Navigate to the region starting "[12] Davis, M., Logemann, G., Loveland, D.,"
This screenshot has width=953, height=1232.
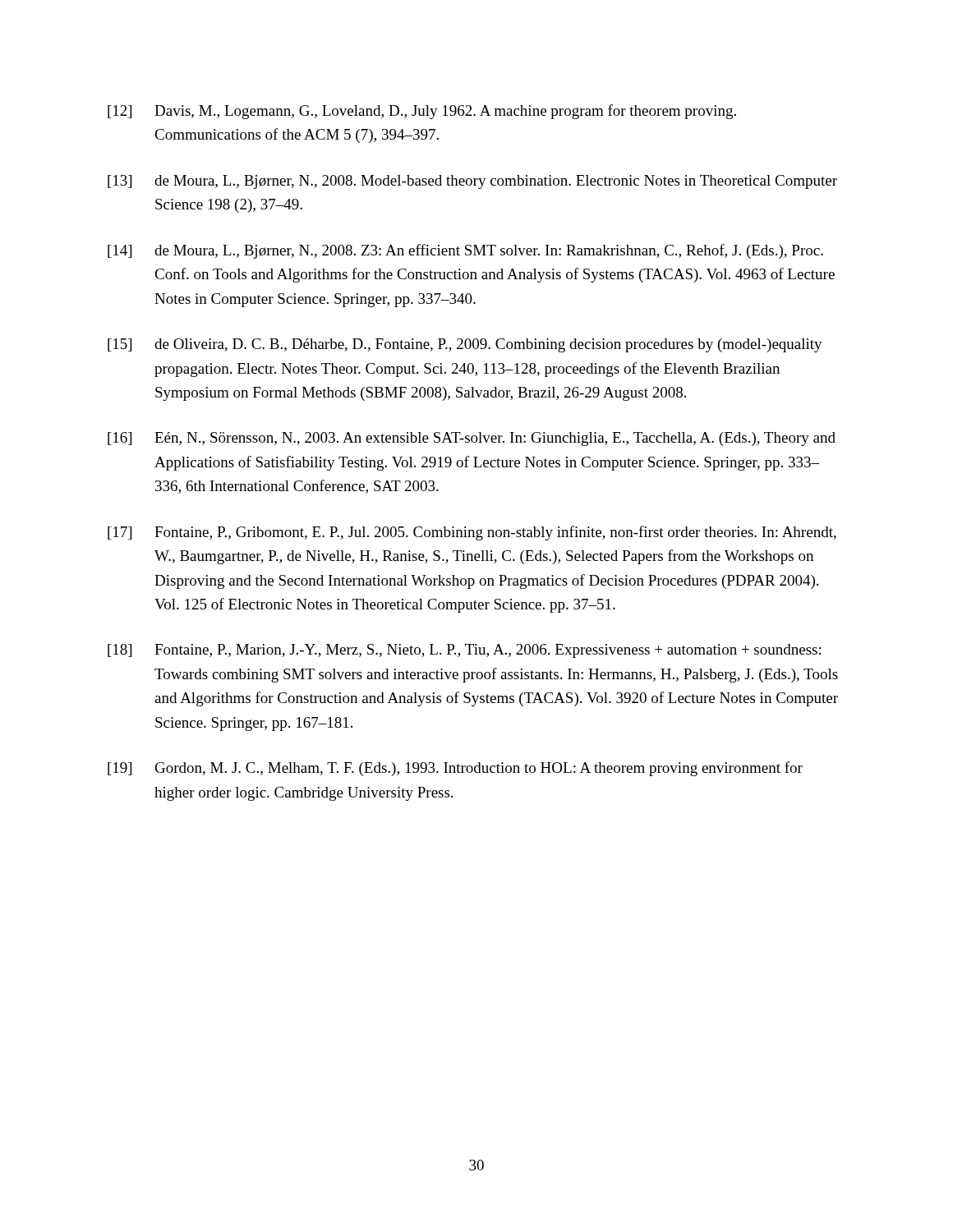[x=476, y=123]
